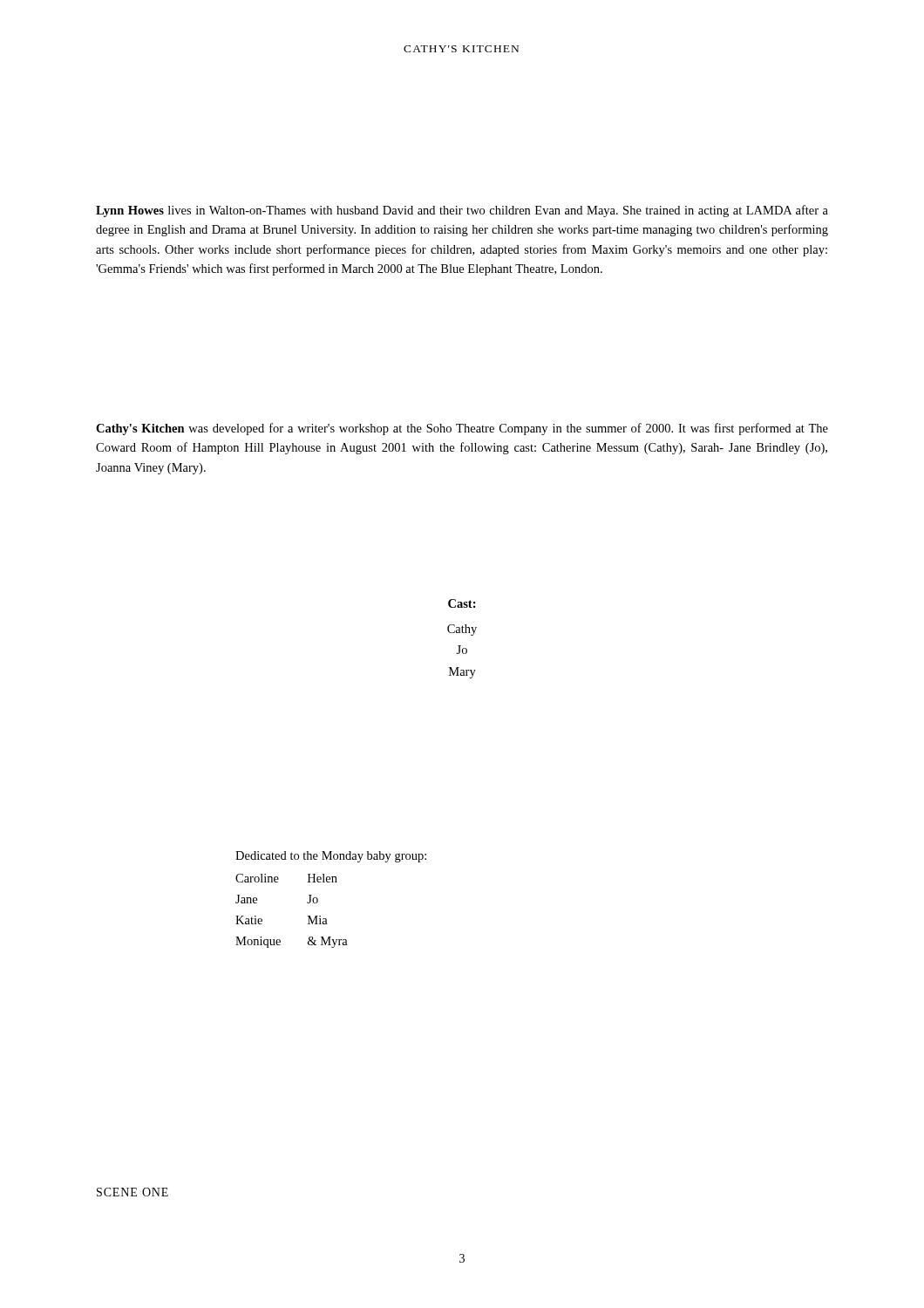Select the text block containing "Lynn Howes lives in"
The width and height of the screenshot is (924, 1308).
tap(462, 239)
